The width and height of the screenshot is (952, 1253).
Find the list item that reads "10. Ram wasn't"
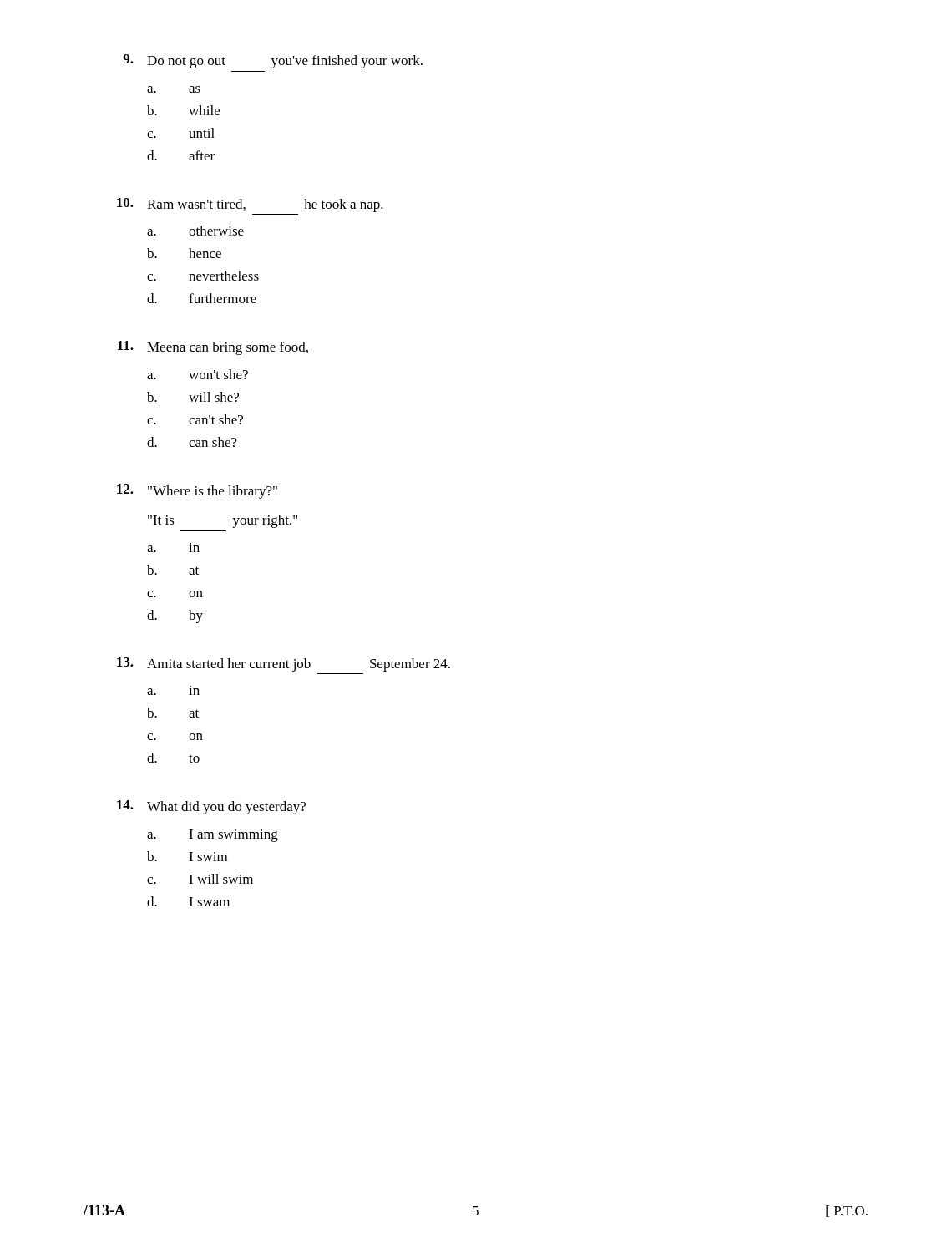[182, 205]
